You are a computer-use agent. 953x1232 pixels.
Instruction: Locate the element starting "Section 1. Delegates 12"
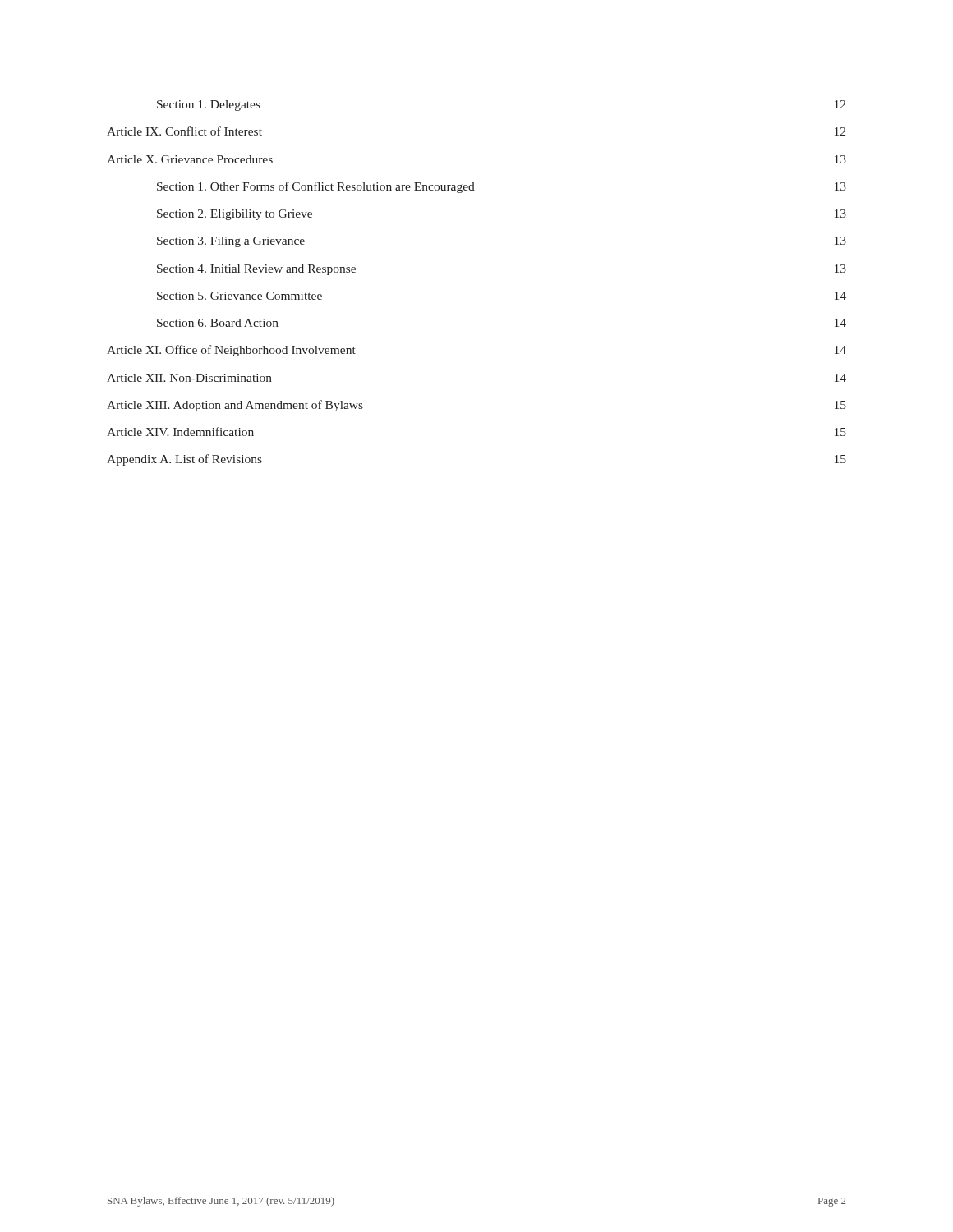click(x=201, y=106)
